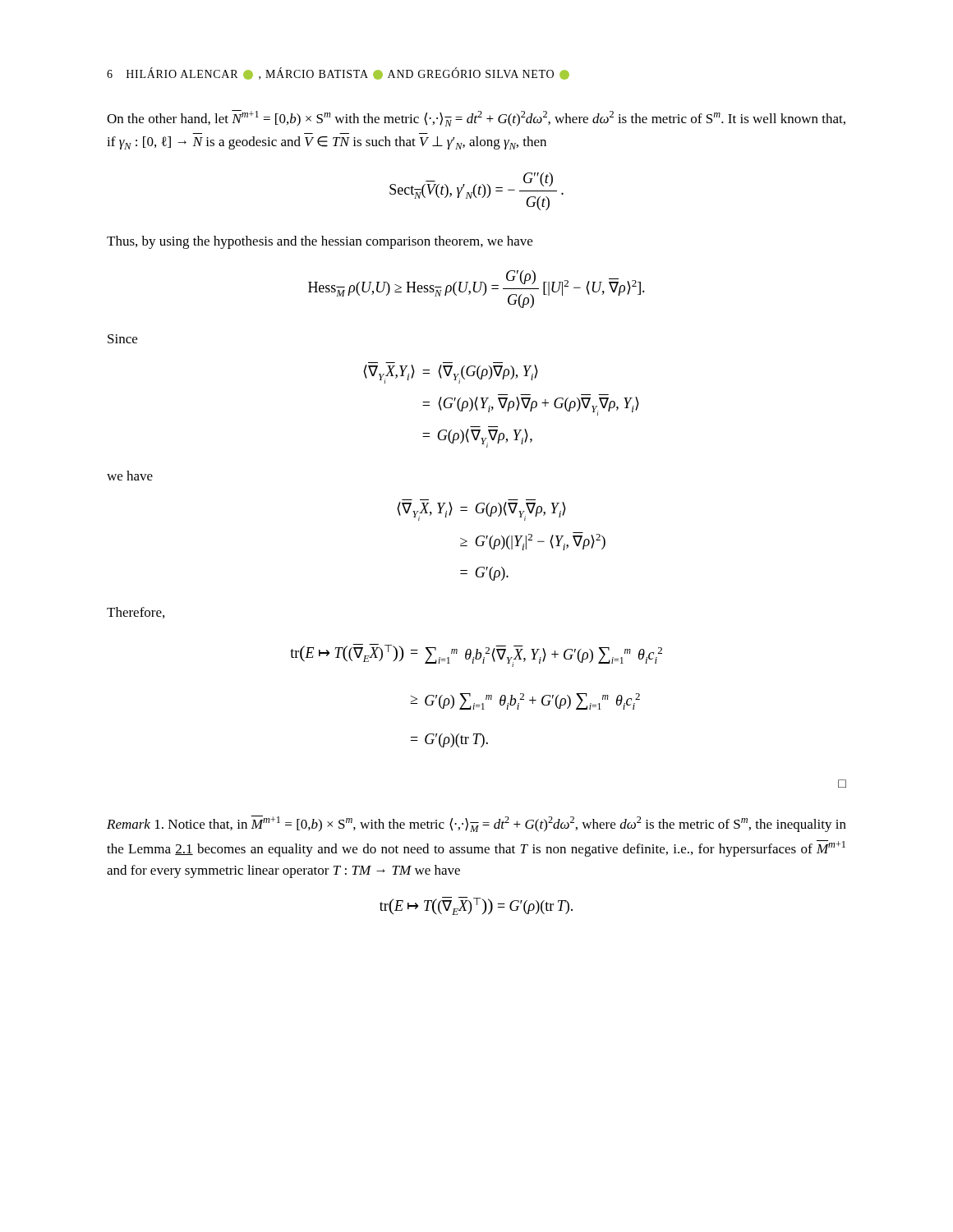Navigate to the passage starting "we have"
Viewport: 953px width, 1232px height.
130,476
